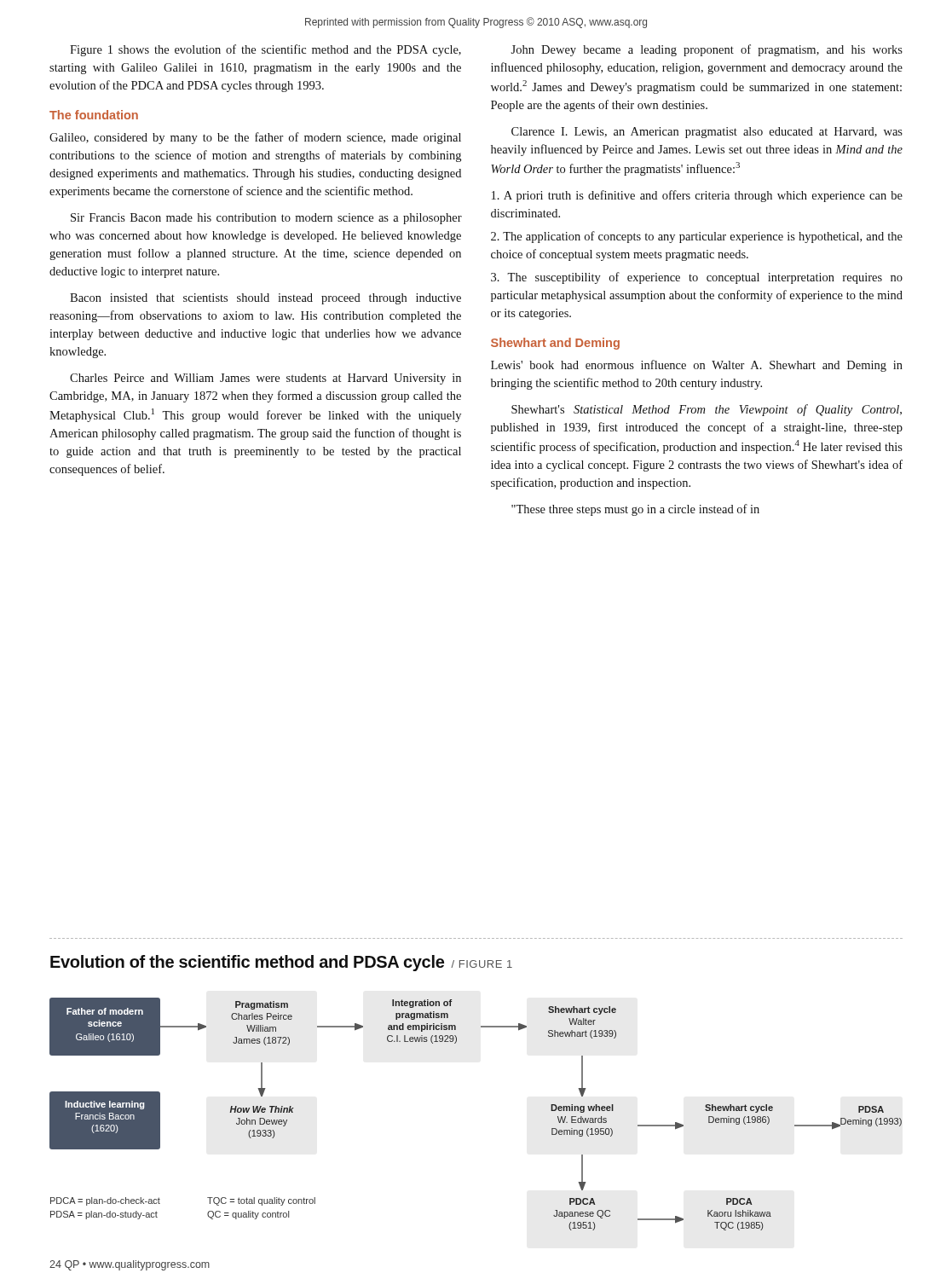
Task: Navigate to the passage starting "John Dewey became a leading"
Action: coord(697,109)
